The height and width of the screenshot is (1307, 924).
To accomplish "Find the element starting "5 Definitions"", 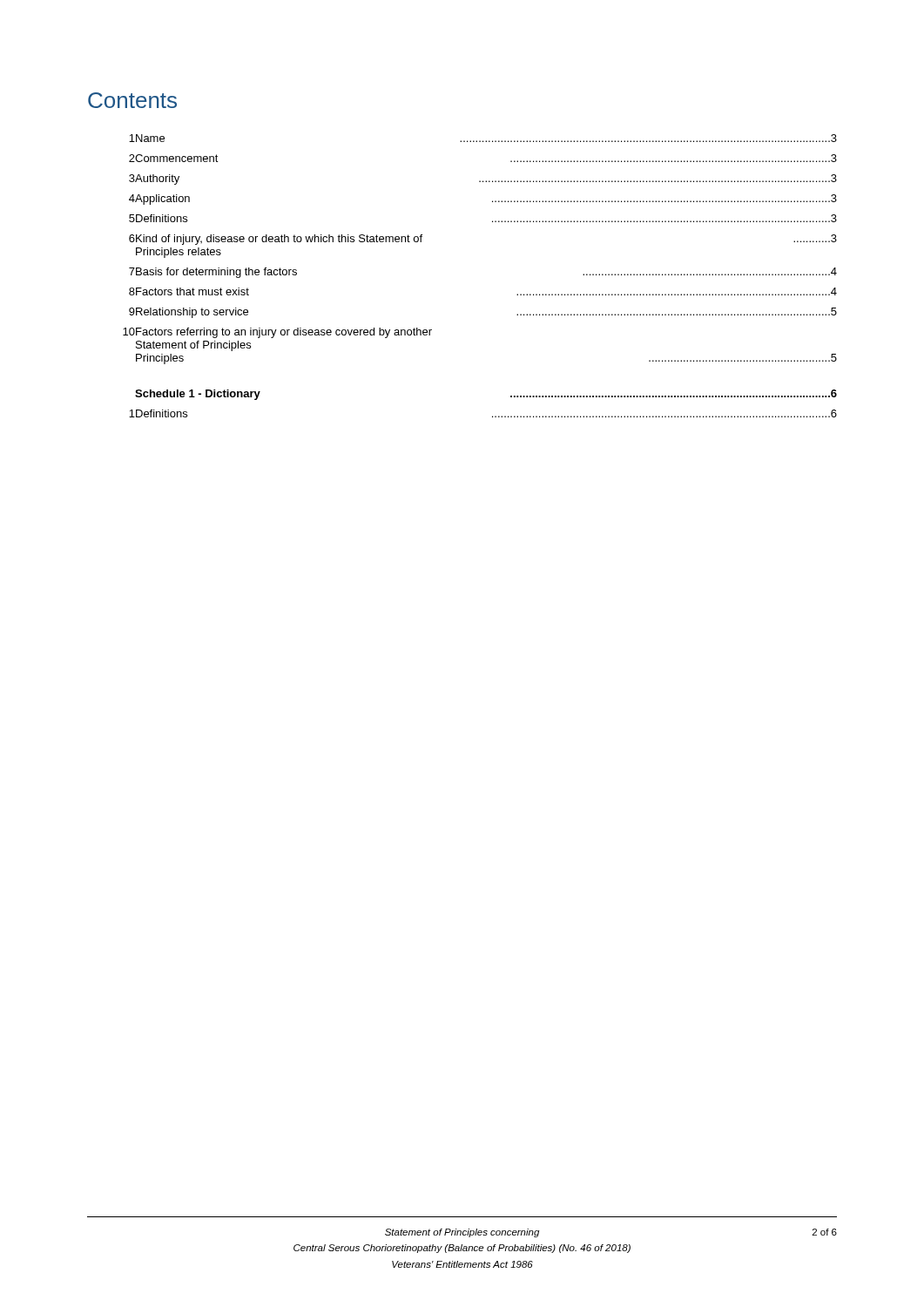I will click(160, 218).
